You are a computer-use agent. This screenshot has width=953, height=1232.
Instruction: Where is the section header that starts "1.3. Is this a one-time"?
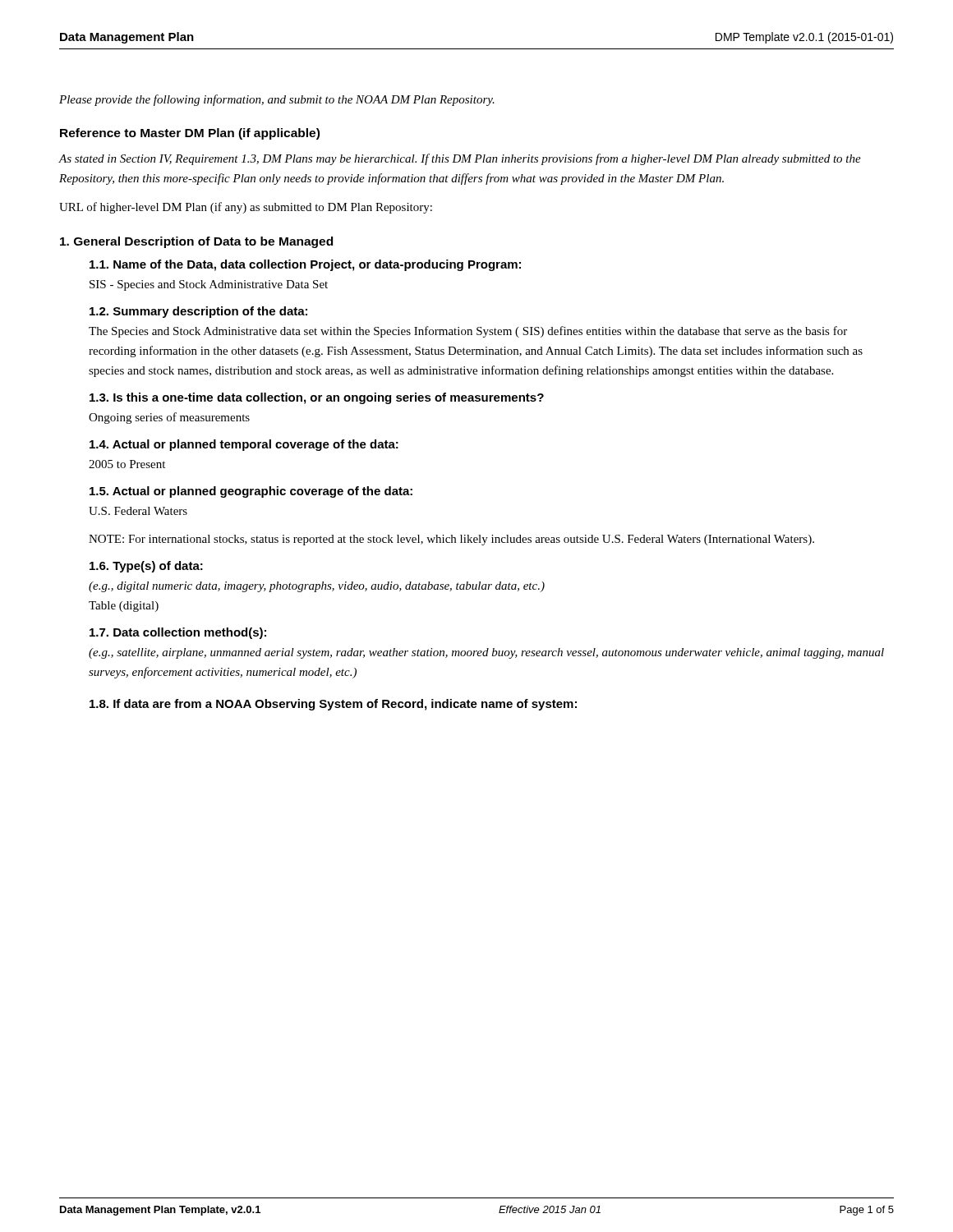[x=316, y=397]
